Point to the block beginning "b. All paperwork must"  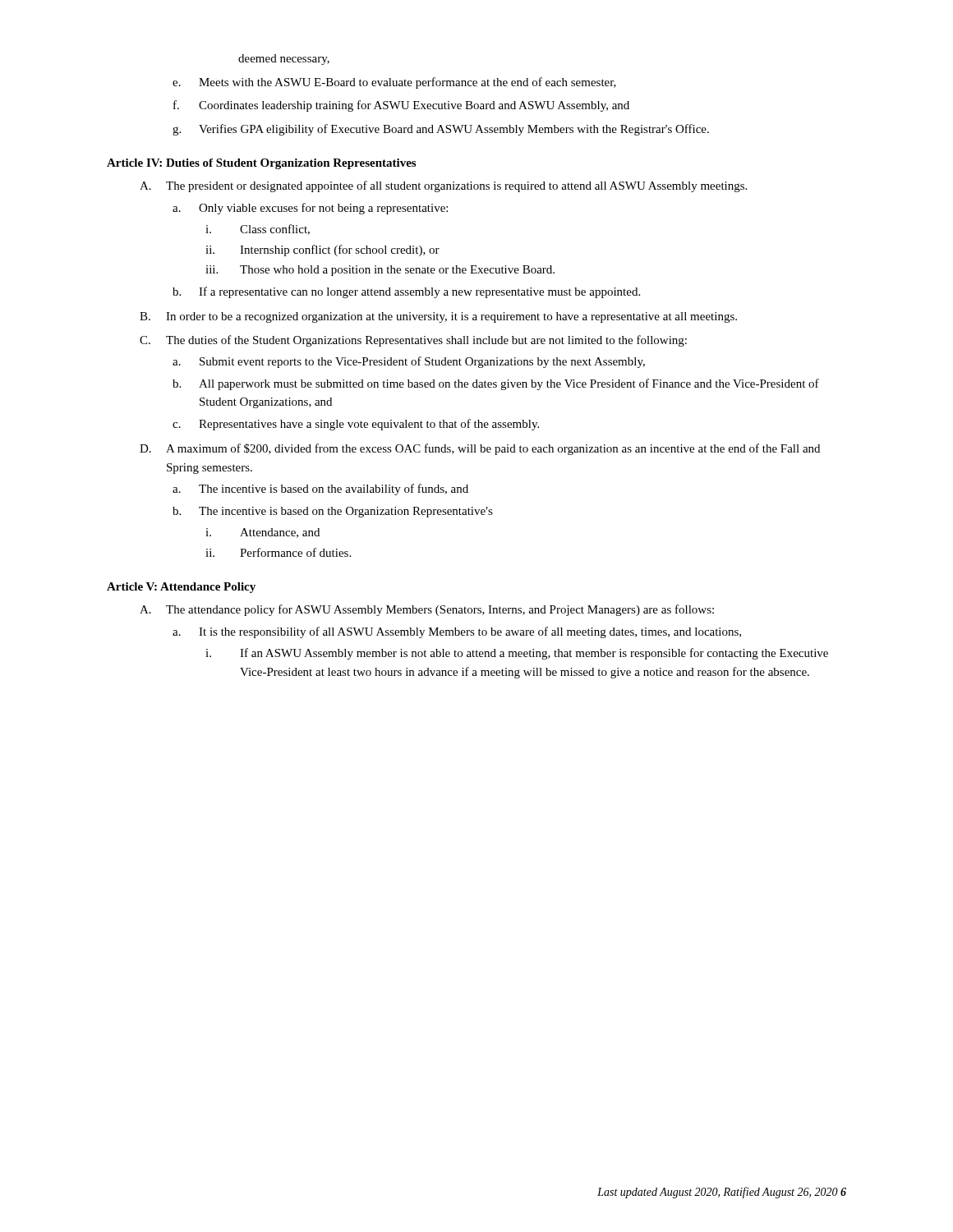point(509,393)
